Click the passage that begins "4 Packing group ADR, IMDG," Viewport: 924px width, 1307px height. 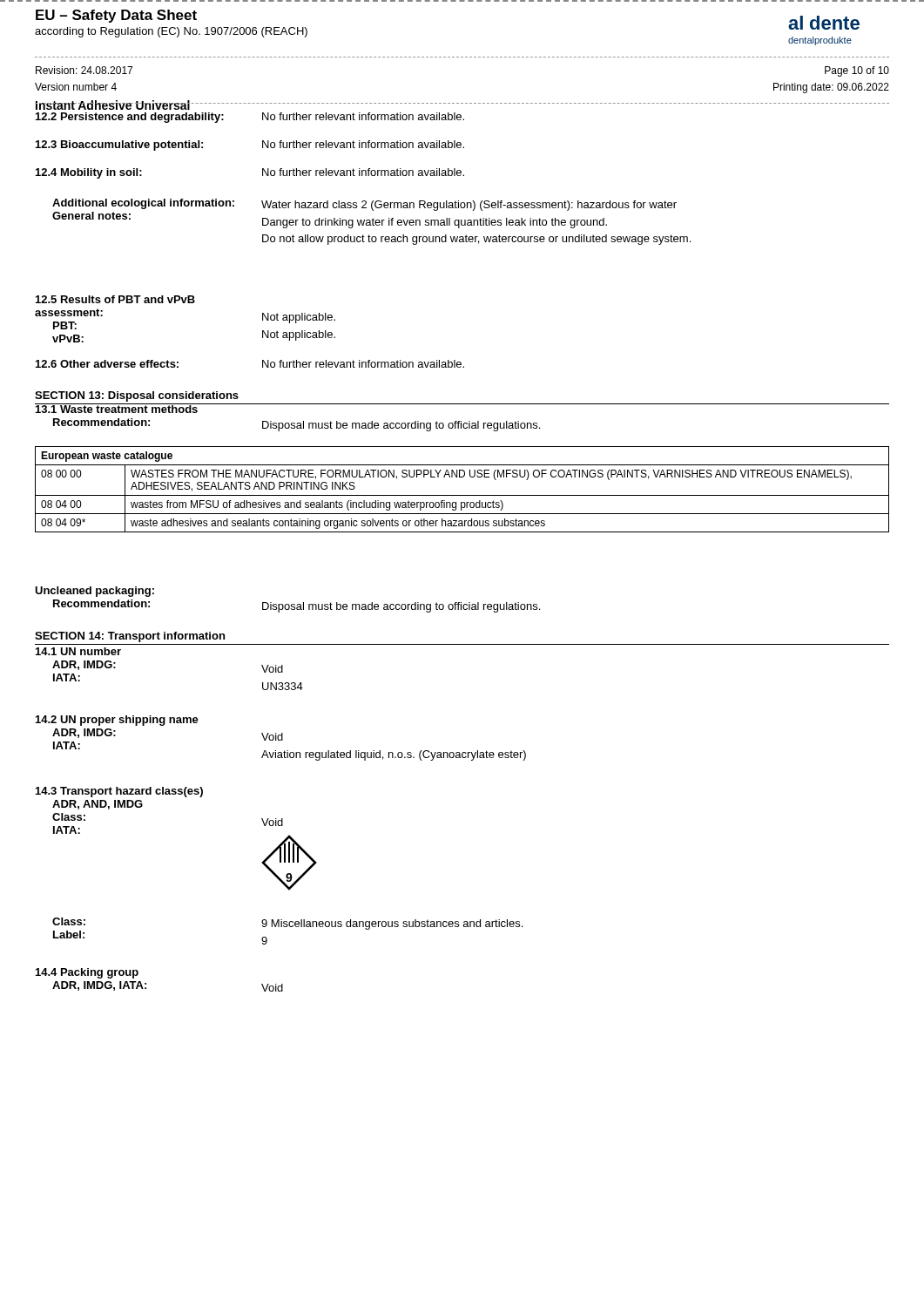(87, 973)
